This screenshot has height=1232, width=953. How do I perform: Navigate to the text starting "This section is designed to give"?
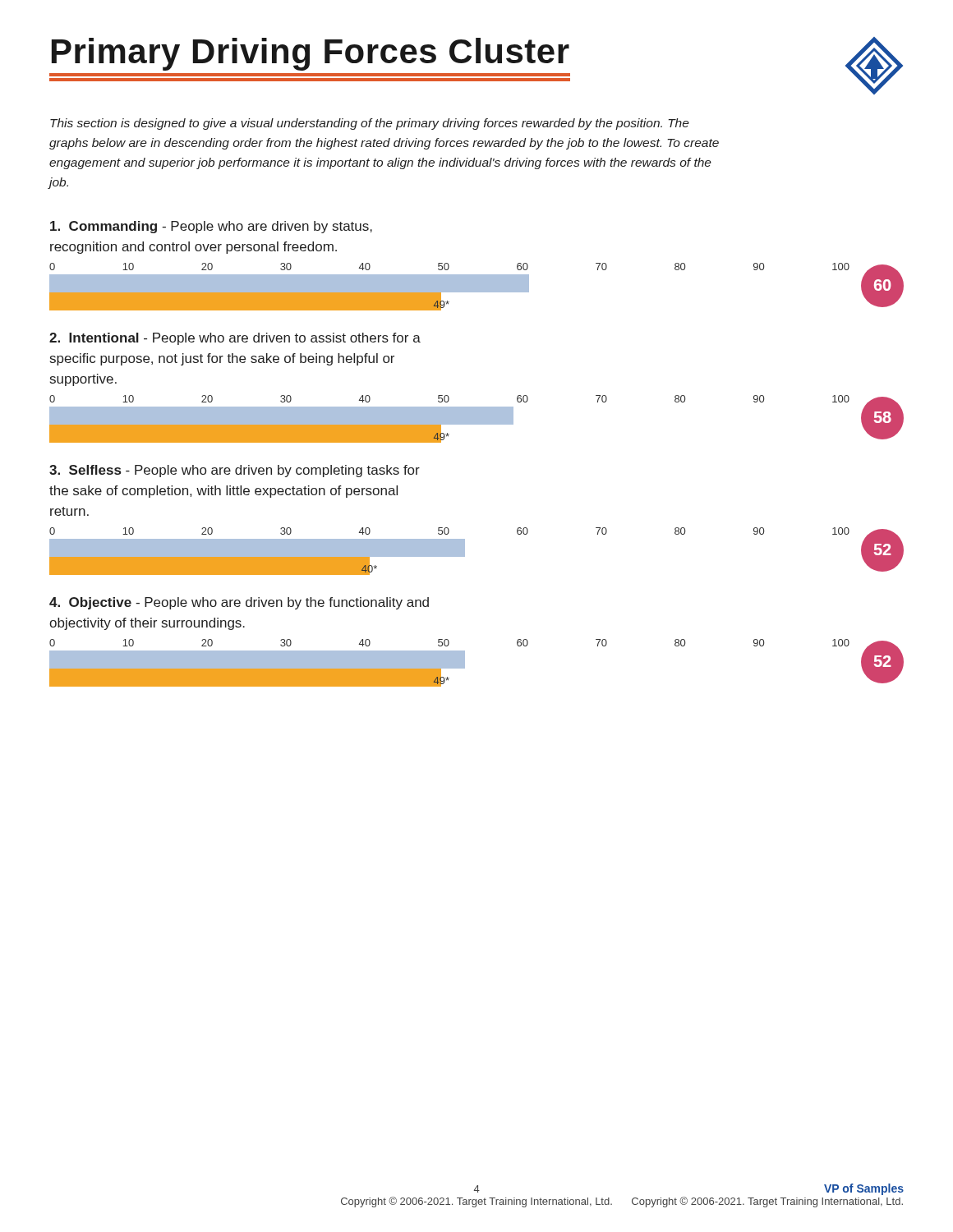point(384,152)
